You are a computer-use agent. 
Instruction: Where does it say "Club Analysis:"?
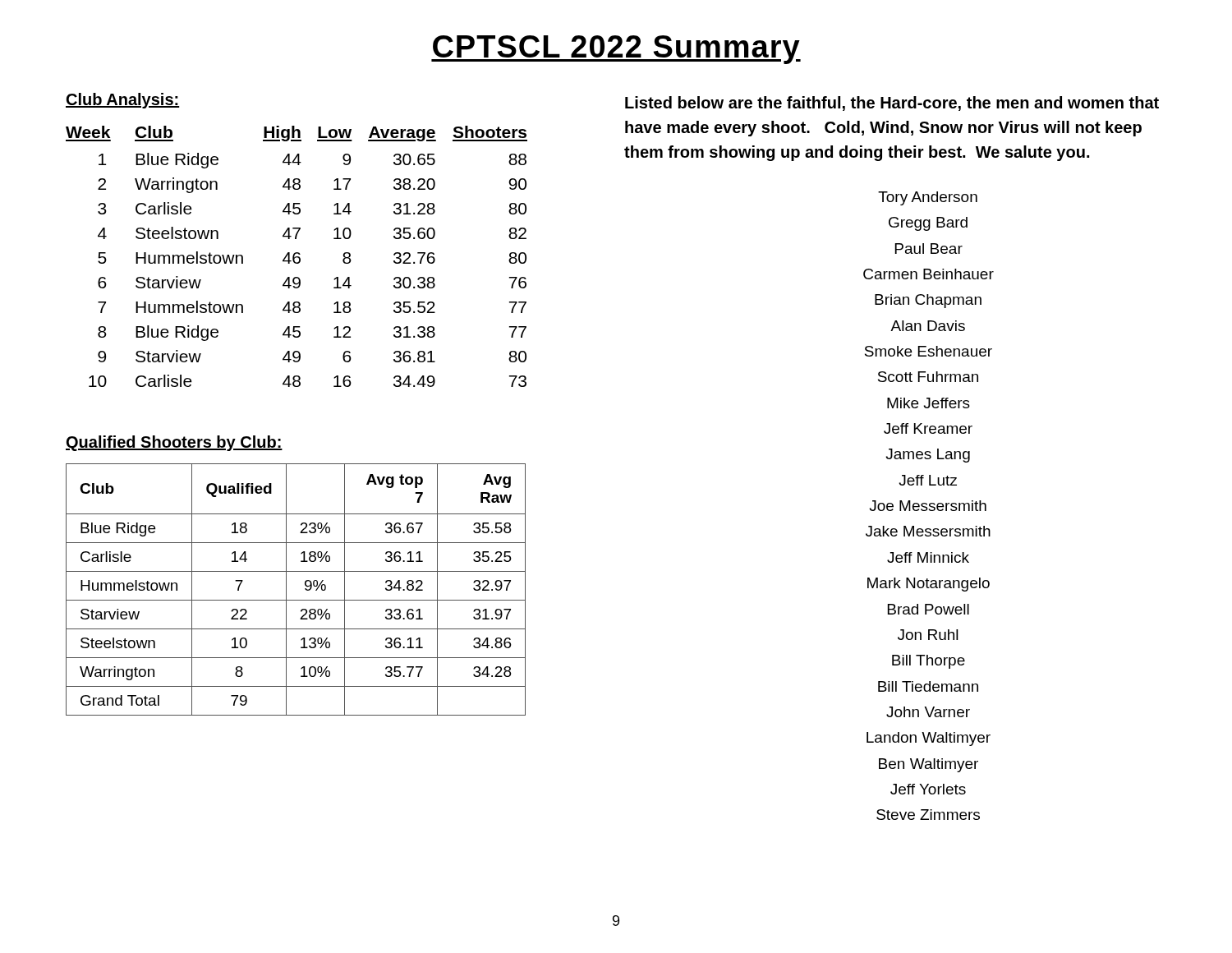click(122, 99)
